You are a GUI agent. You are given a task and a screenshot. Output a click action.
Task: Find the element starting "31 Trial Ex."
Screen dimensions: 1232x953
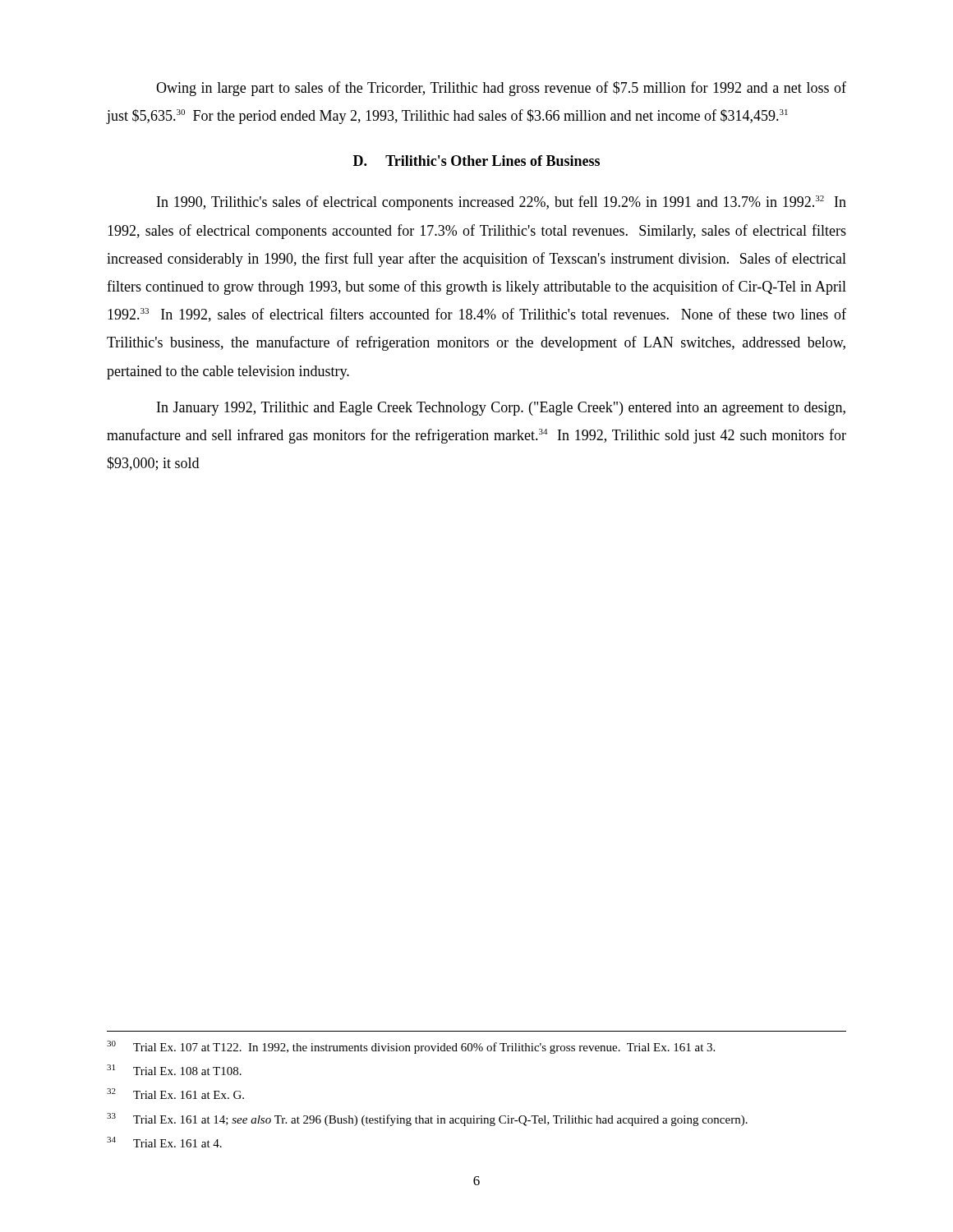point(174,1072)
